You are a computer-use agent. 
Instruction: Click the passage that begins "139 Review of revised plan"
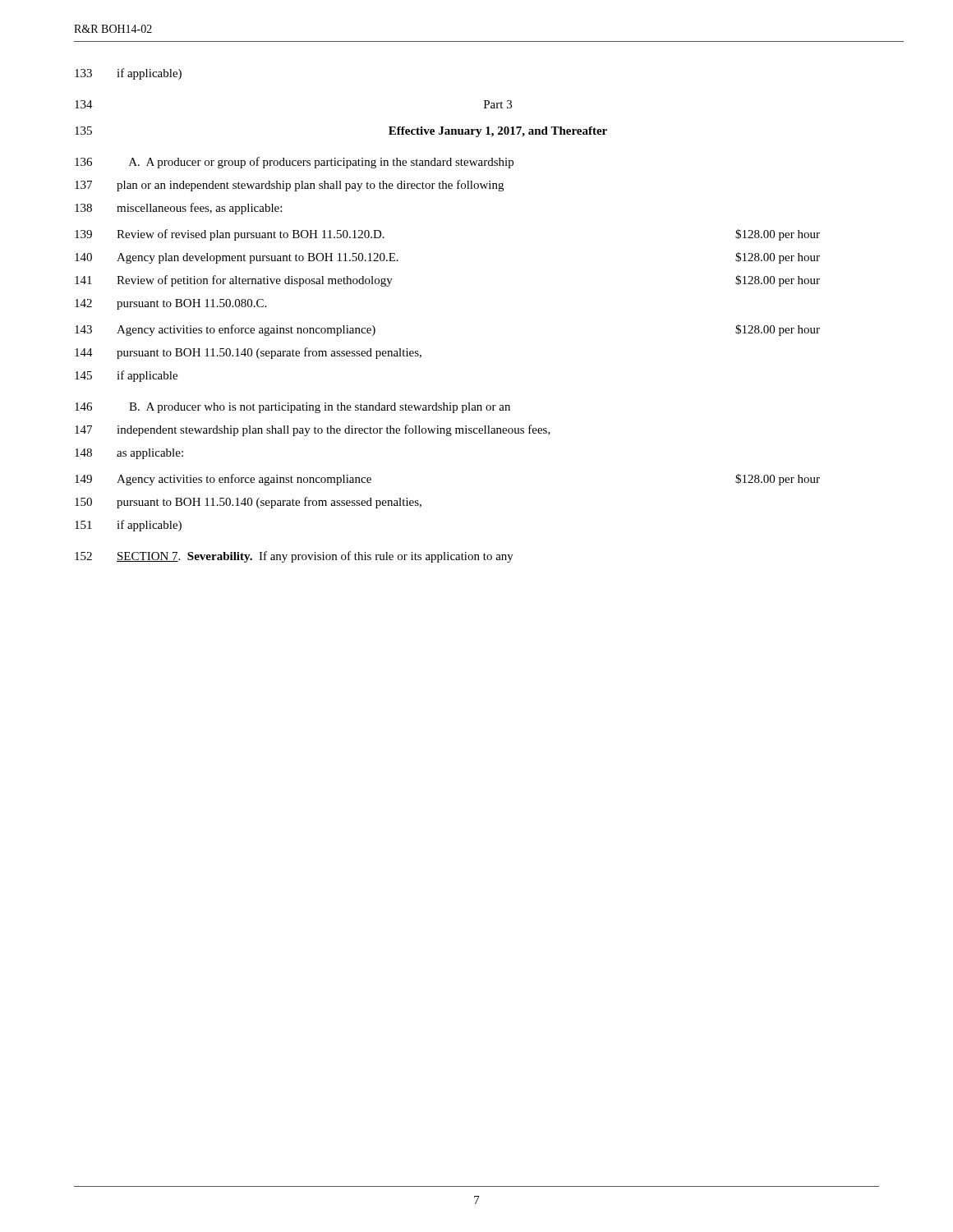coord(251,234)
